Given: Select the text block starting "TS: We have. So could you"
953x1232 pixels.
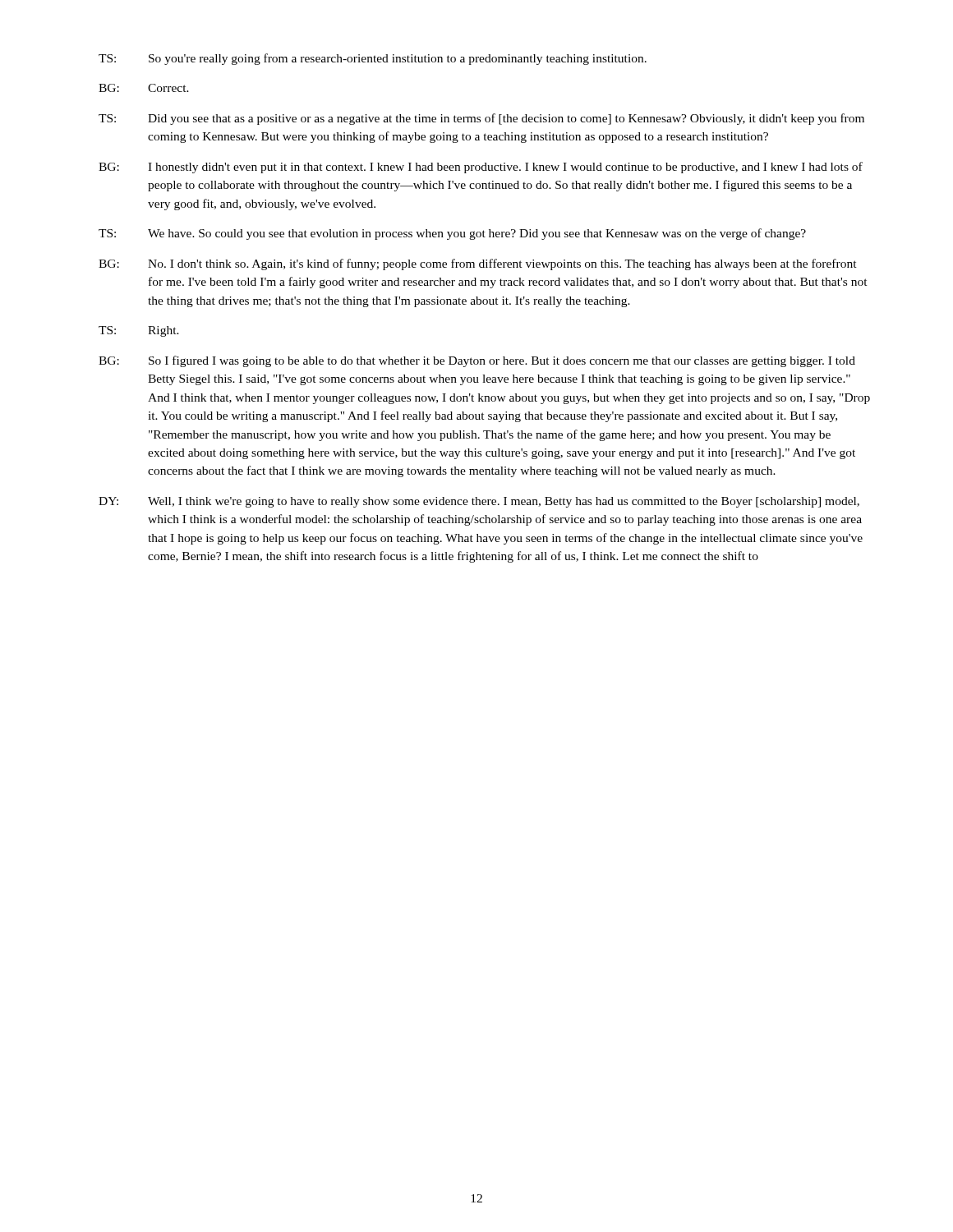Looking at the screenshot, I should 485,234.
